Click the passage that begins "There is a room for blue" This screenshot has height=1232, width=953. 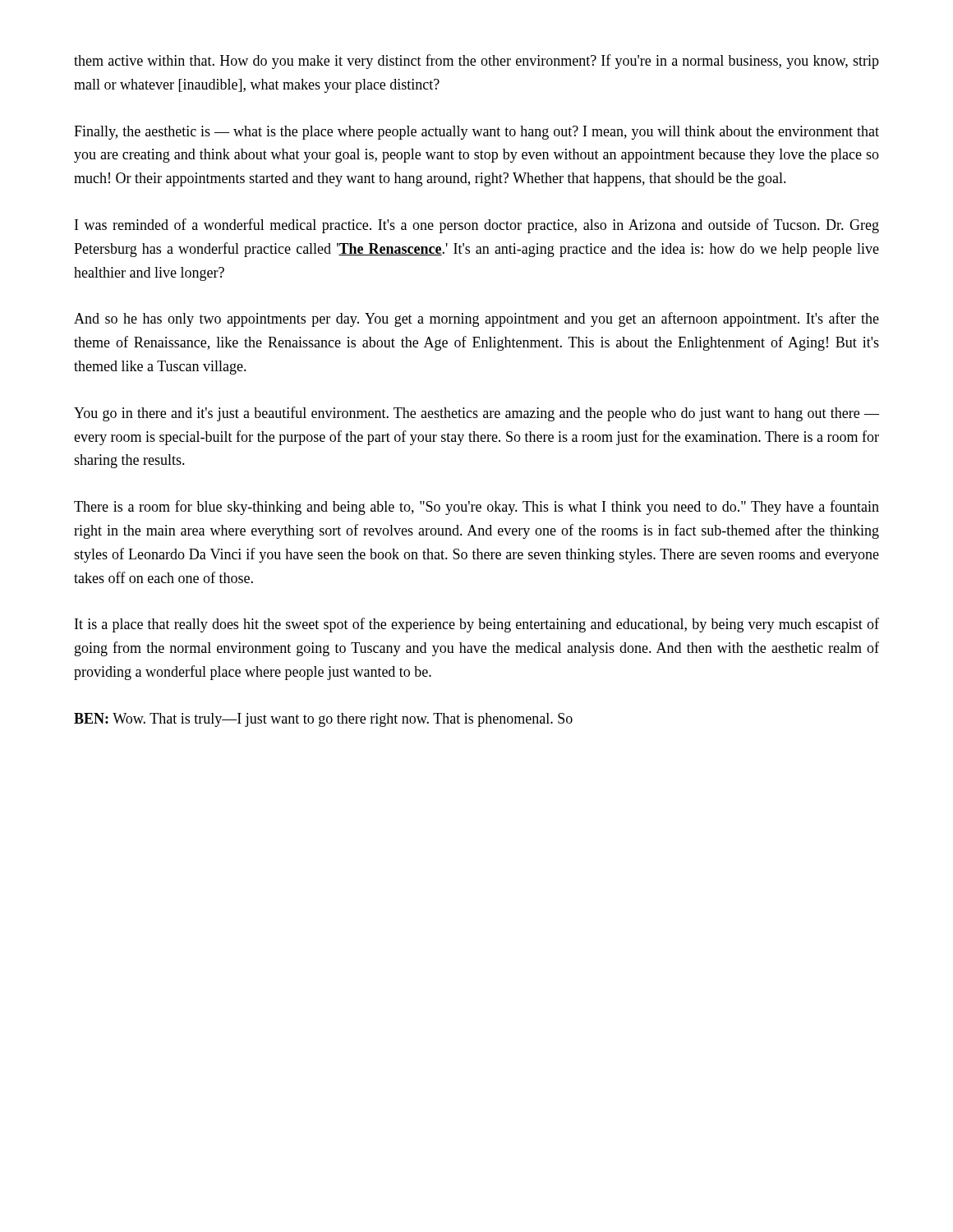[x=476, y=542]
